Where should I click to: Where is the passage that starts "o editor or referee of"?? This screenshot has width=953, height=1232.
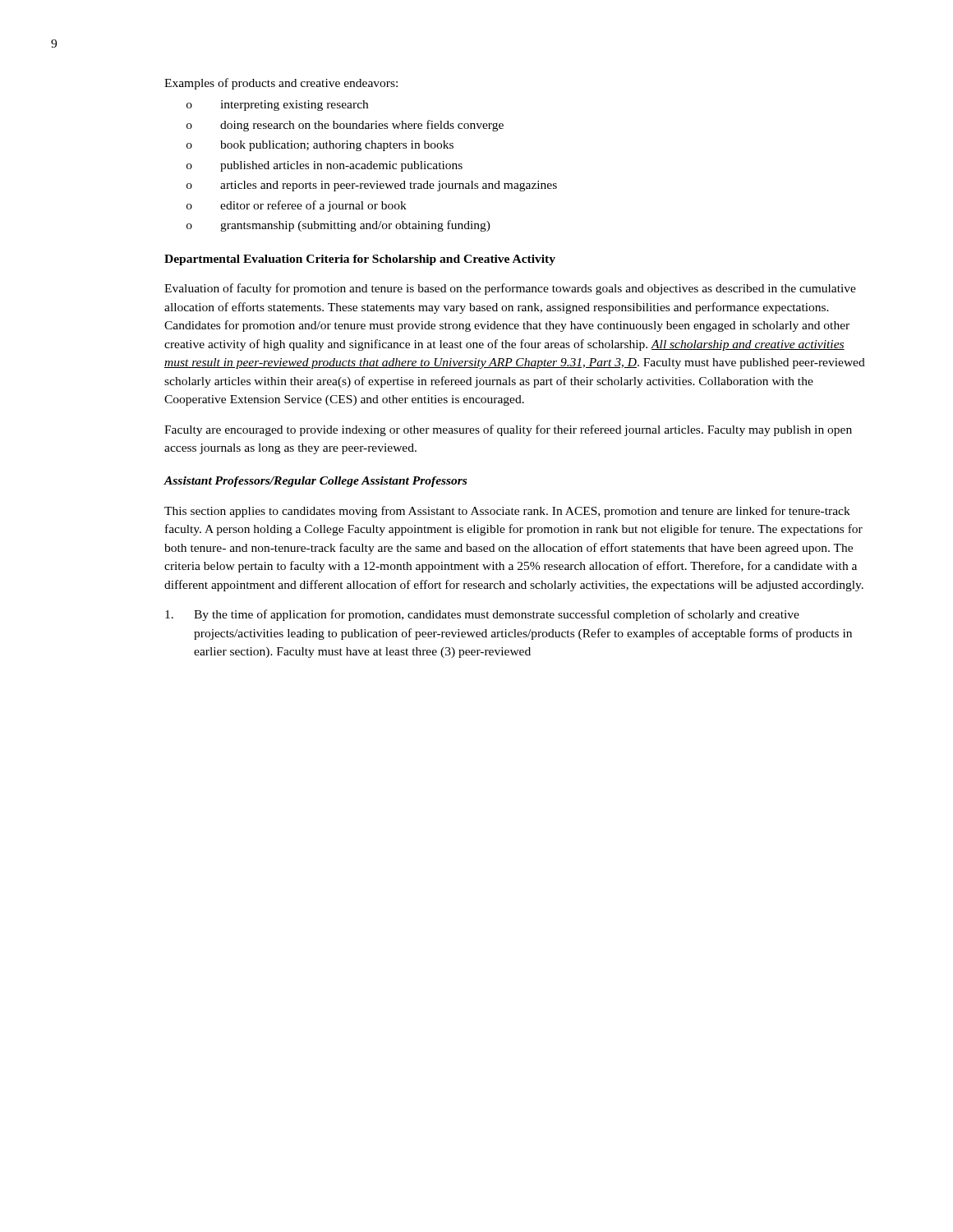(297, 206)
